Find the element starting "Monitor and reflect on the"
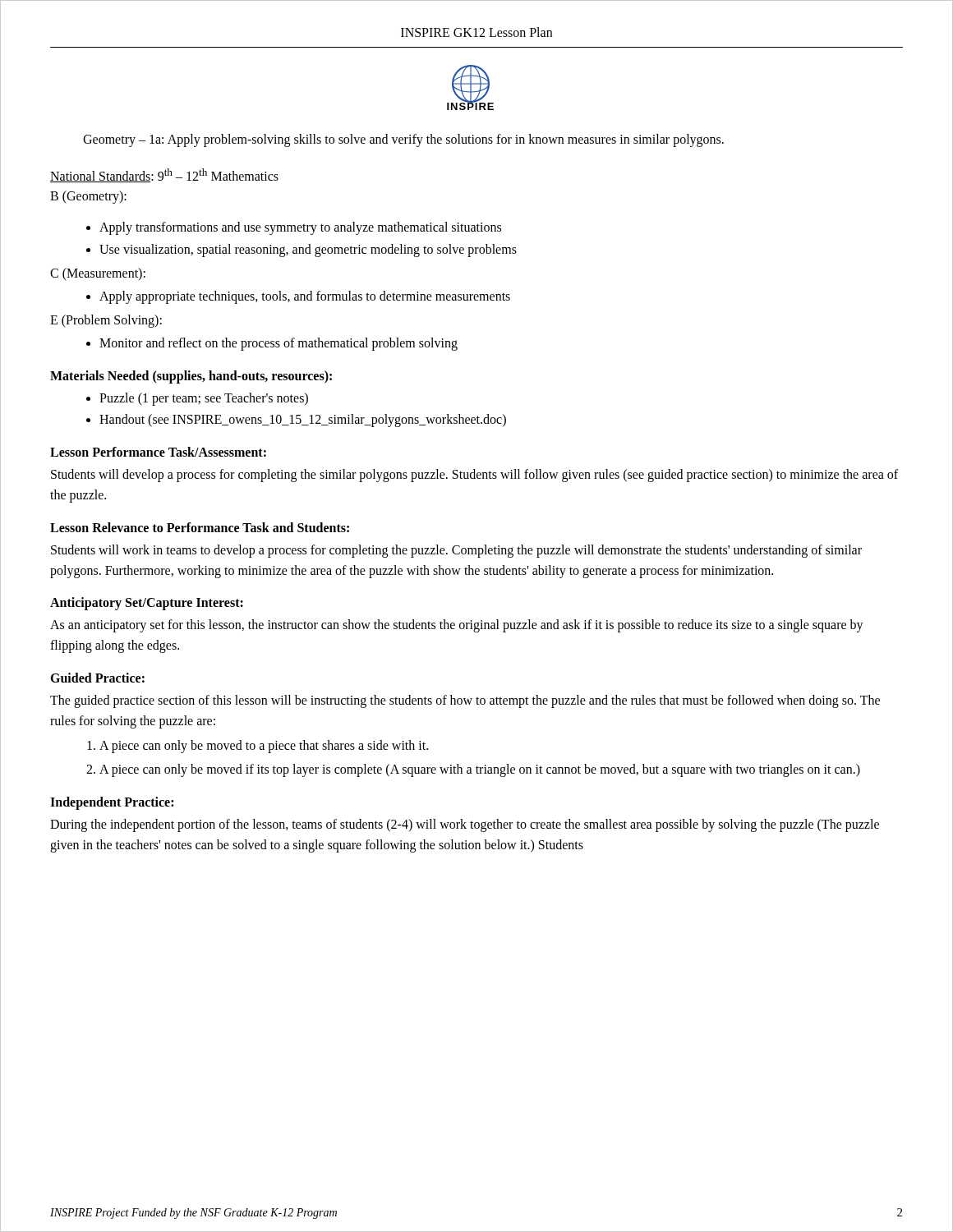The image size is (953, 1232). pyautogui.click(x=278, y=343)
